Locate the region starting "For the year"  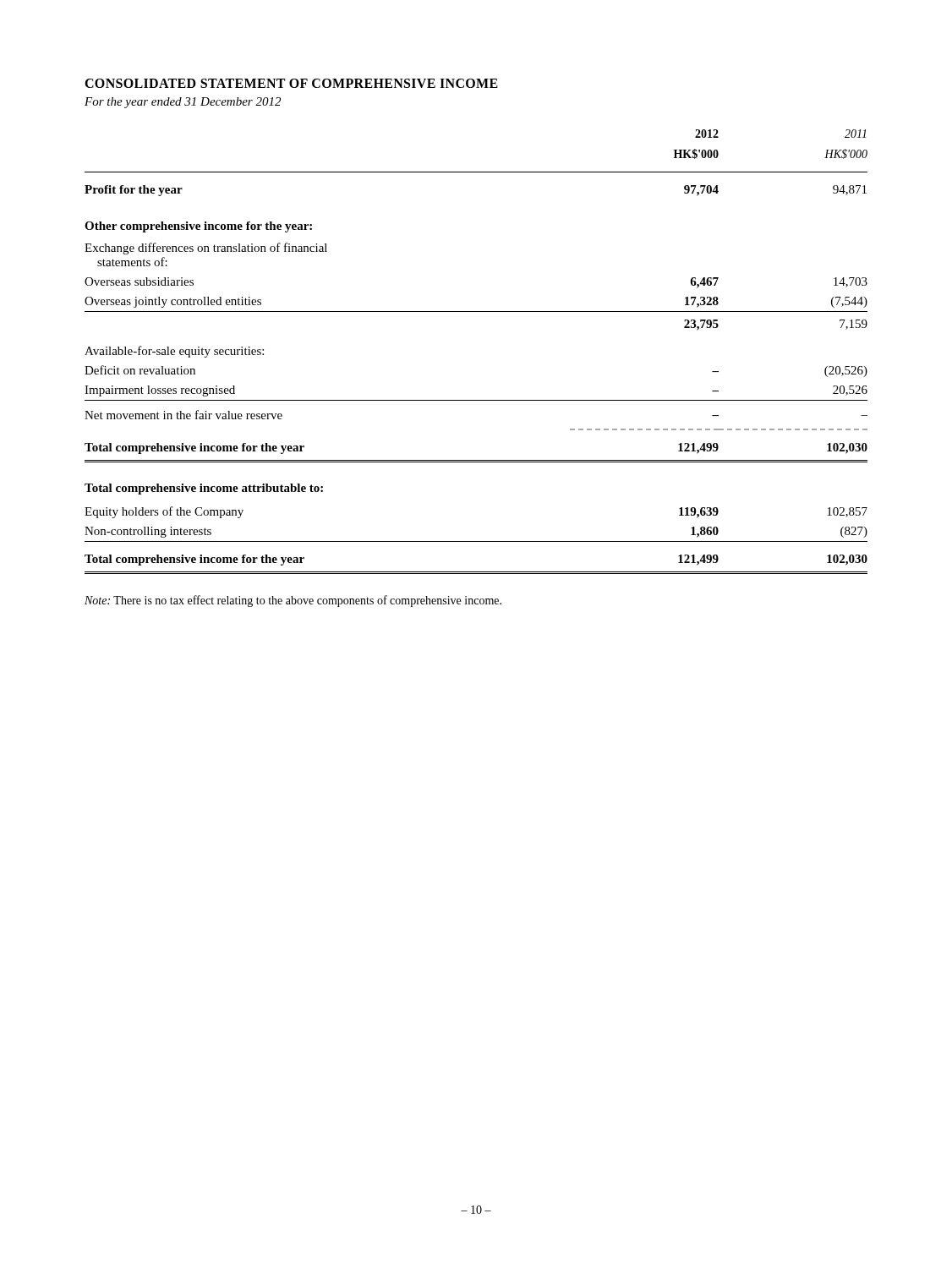183,101
